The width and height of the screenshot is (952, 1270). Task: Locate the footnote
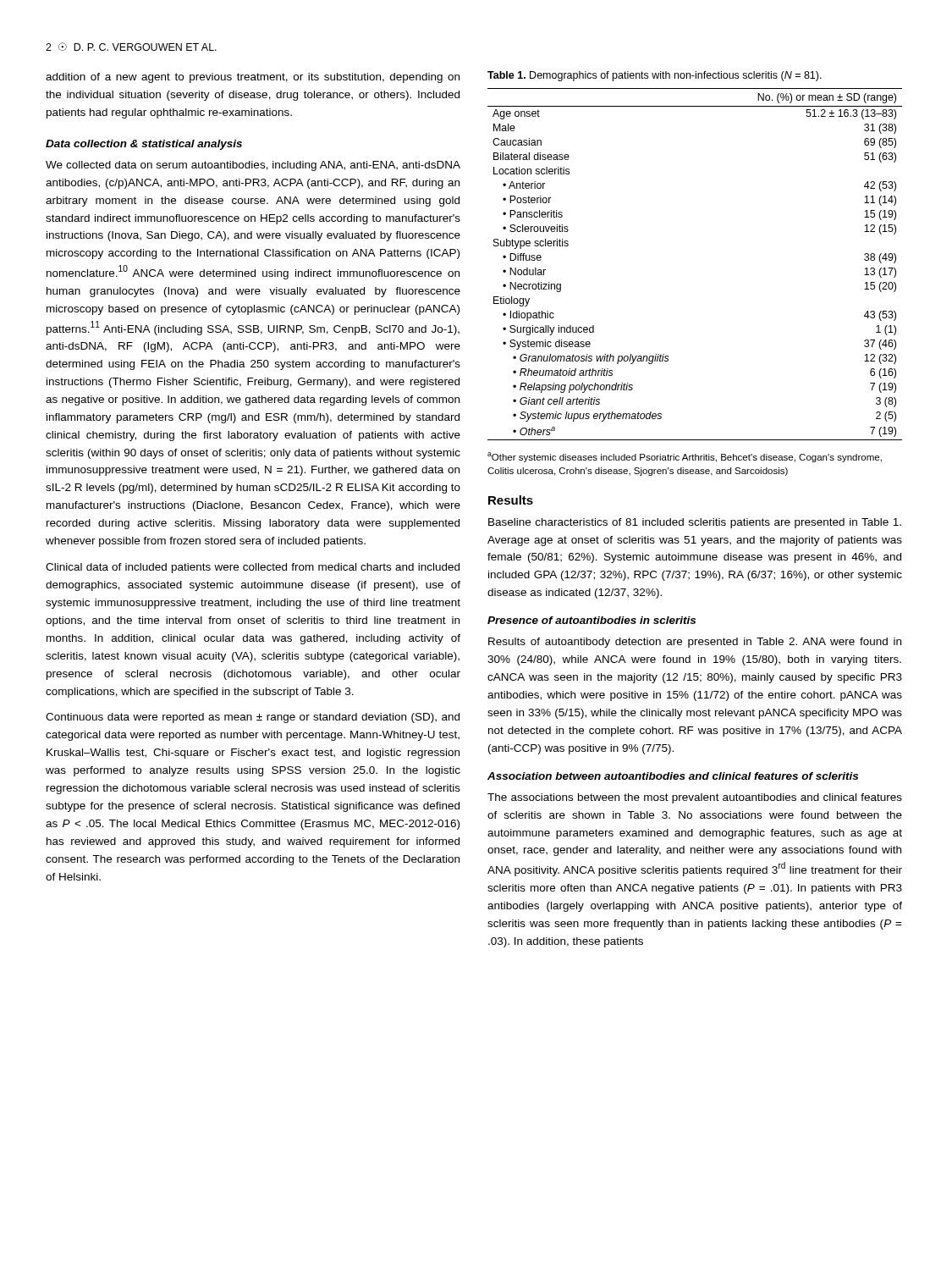click(x=685, y=462)
